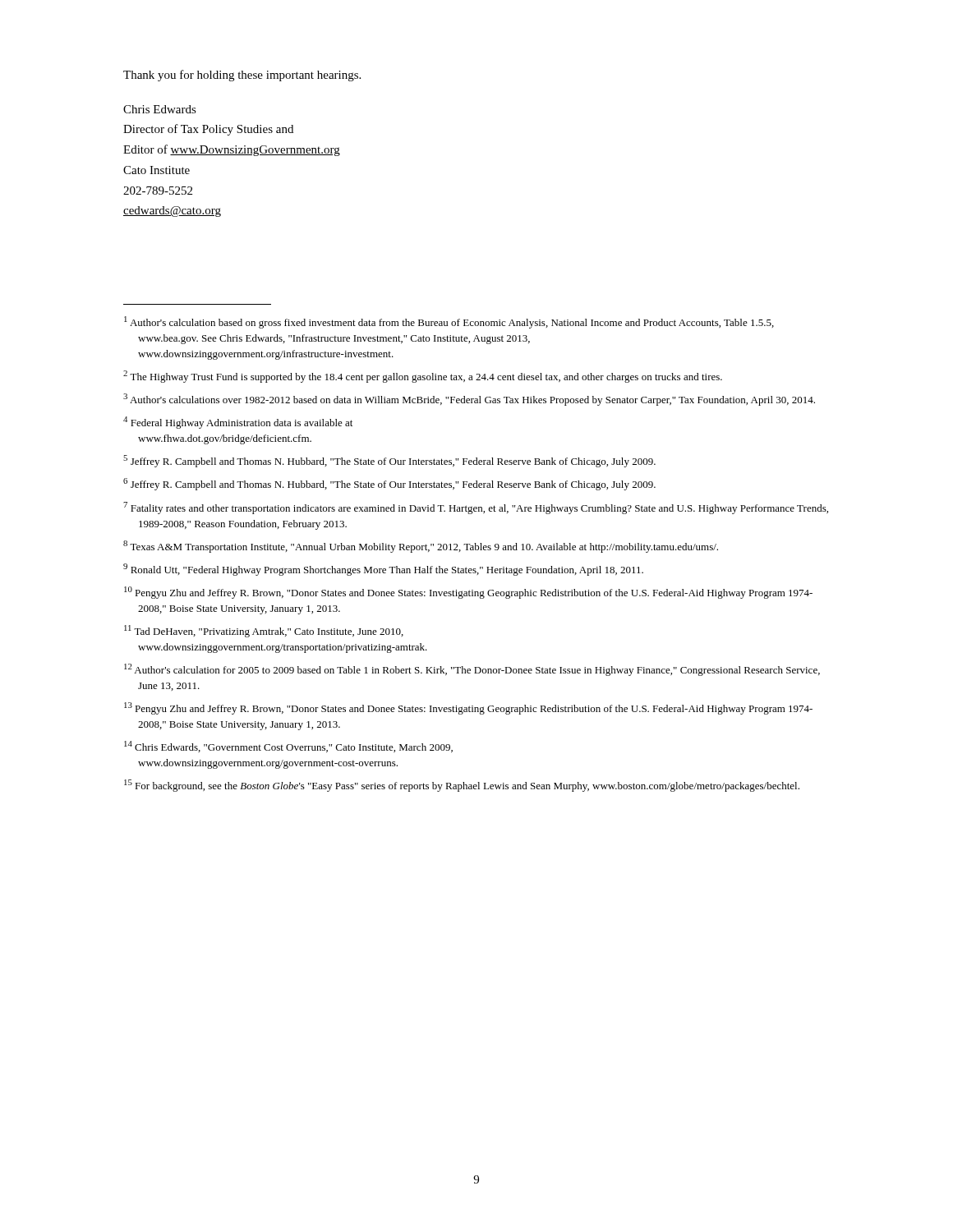Locate the footnote that reads "8 Texas A&M Transportation Institute,"

[421, 545]
